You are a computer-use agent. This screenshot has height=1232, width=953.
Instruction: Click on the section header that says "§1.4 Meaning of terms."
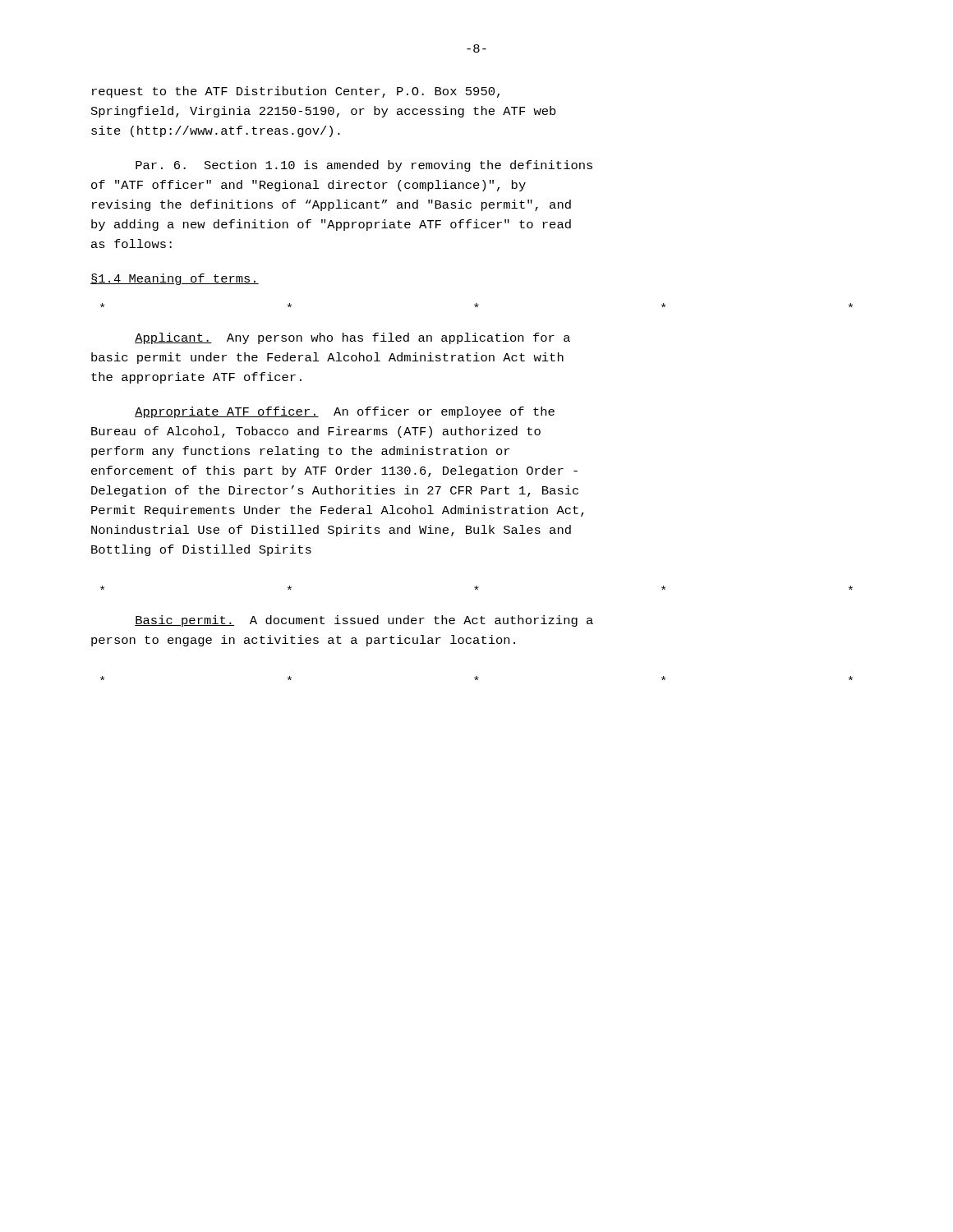[x=174, y=279]
